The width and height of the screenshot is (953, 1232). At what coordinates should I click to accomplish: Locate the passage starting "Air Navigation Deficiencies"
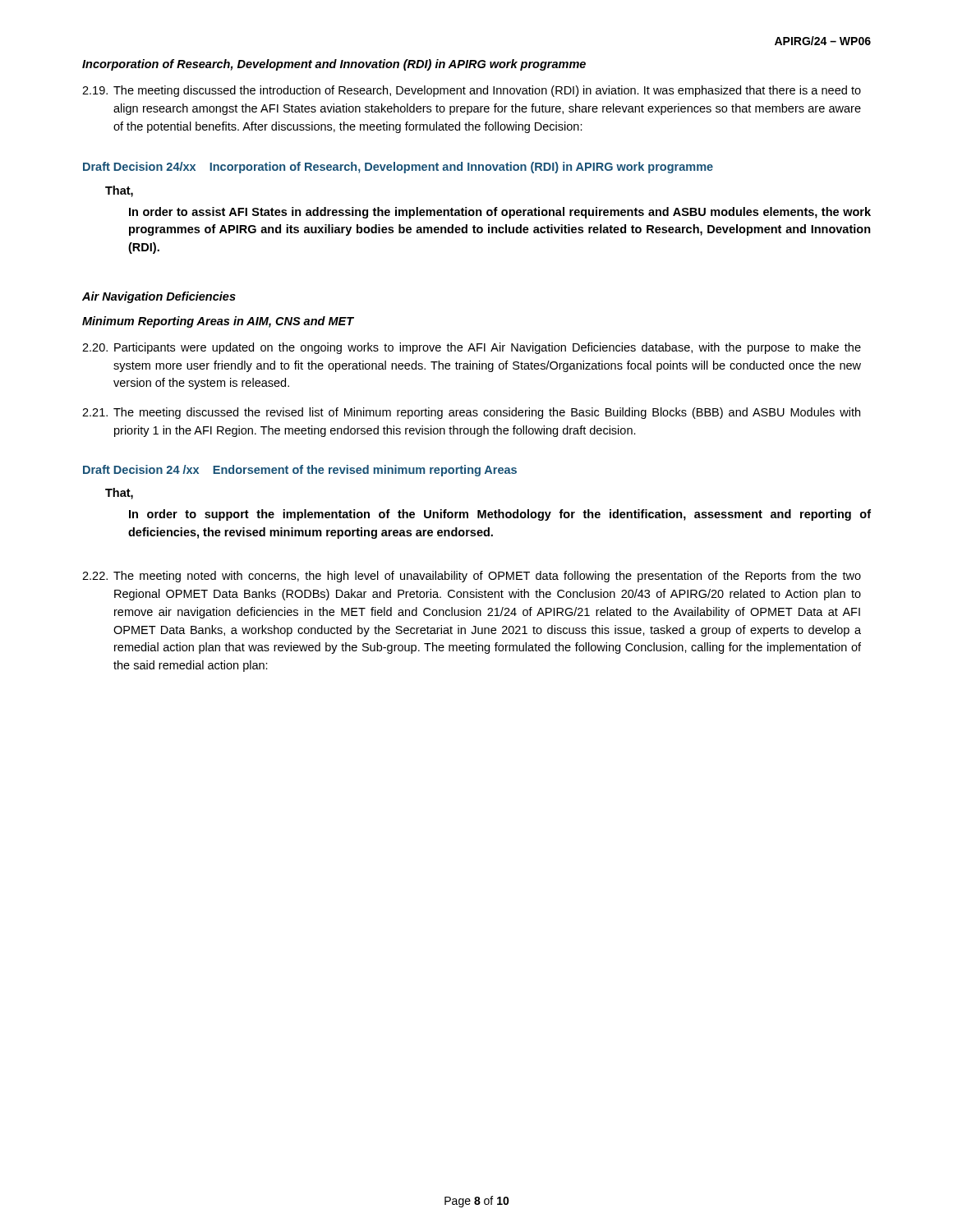pos(159,296)
